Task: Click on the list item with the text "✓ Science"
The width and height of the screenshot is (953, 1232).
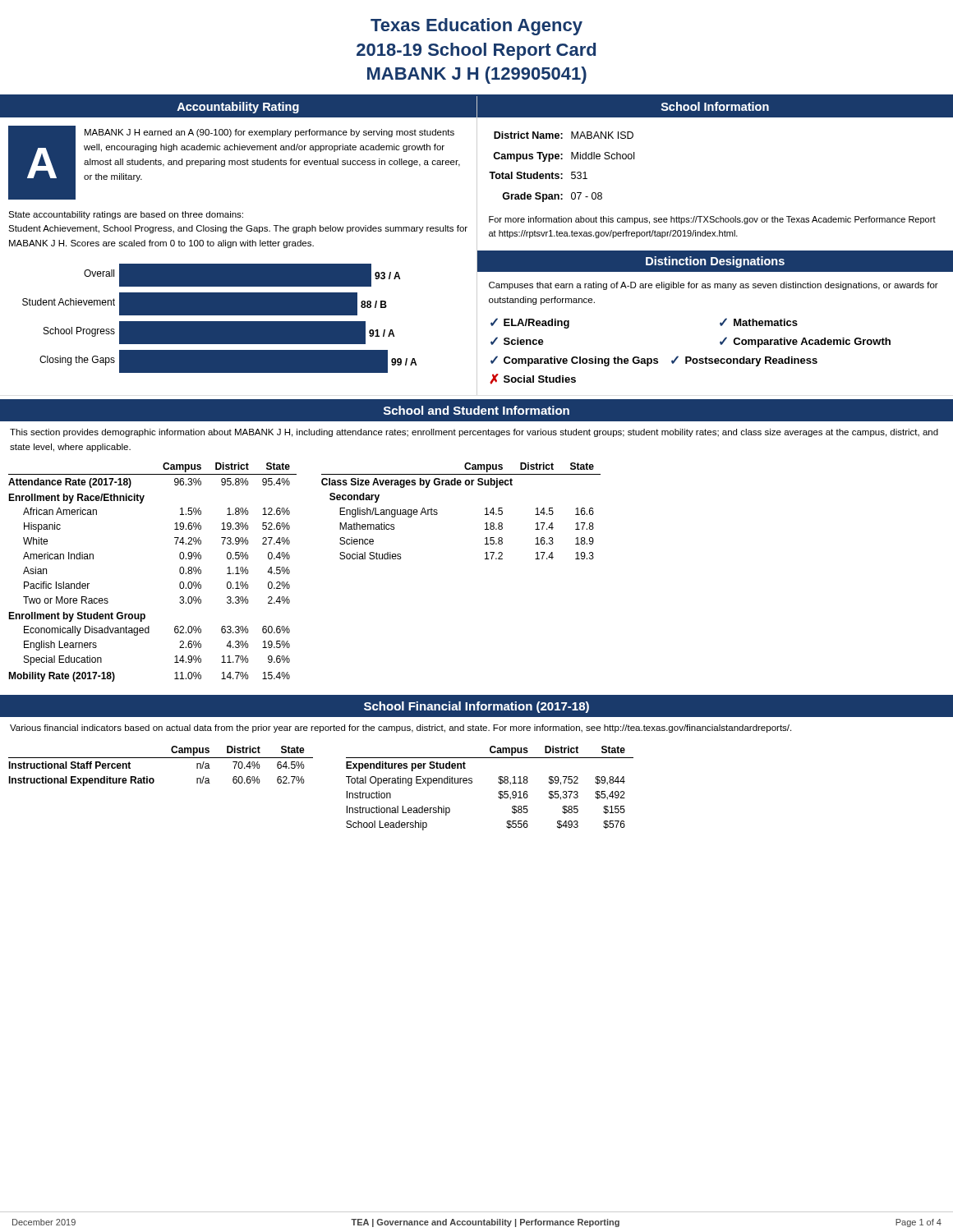Action: (516, 341)
